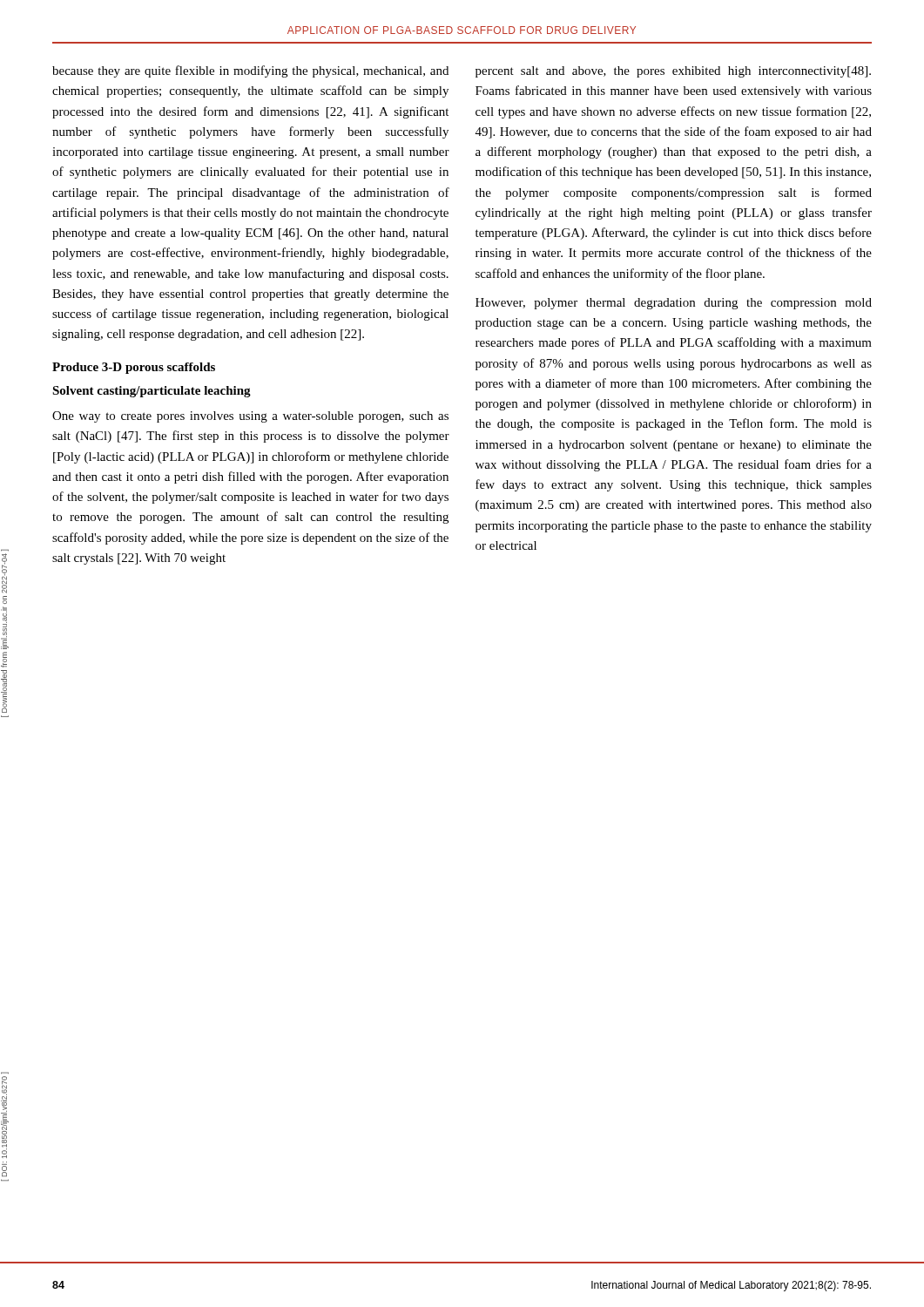Locate the text block starting "because they are quite"

(251, 202)
